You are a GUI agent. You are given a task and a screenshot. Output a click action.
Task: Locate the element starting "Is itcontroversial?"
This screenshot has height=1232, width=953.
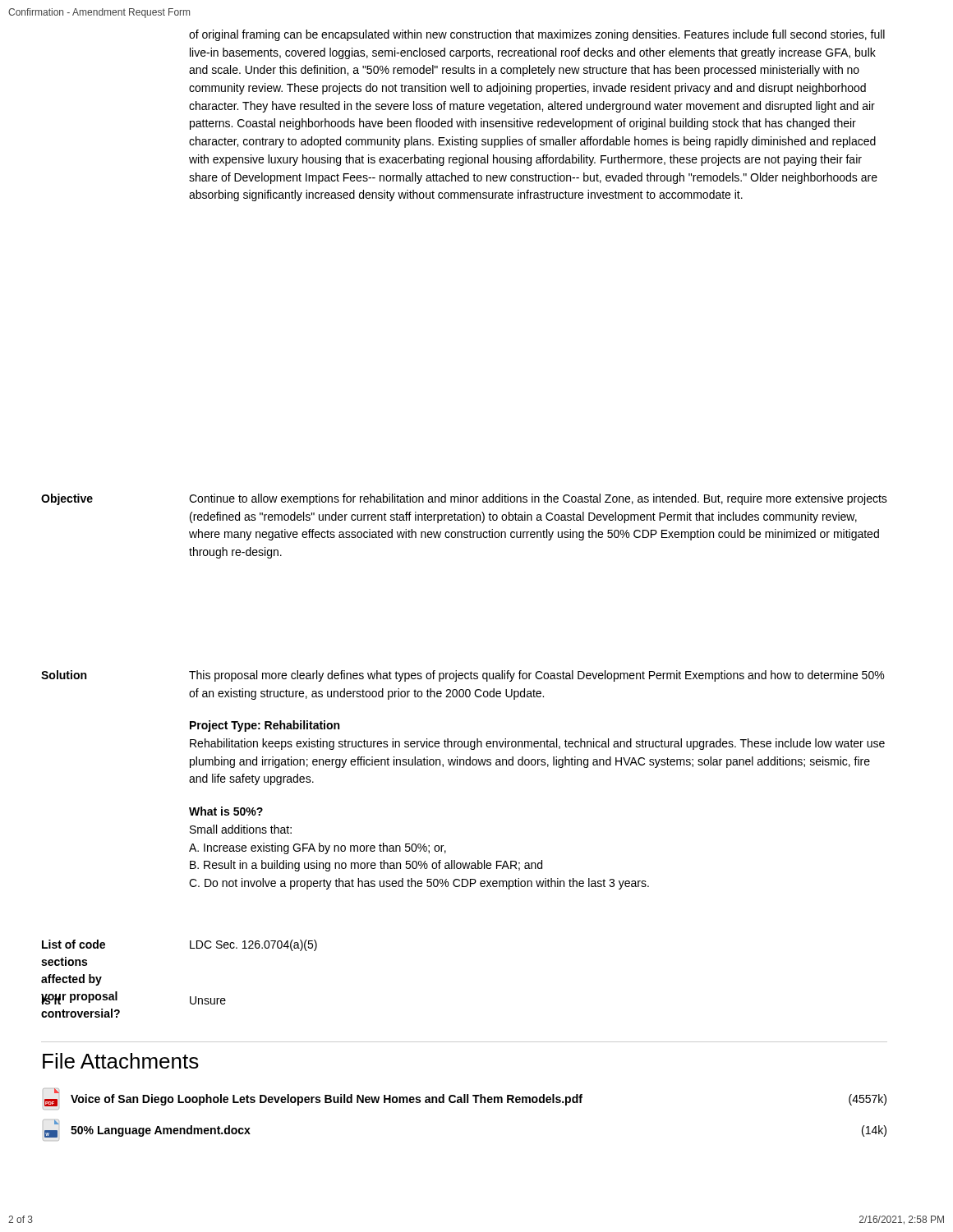pyautogui.click(x=81, y=1007)
